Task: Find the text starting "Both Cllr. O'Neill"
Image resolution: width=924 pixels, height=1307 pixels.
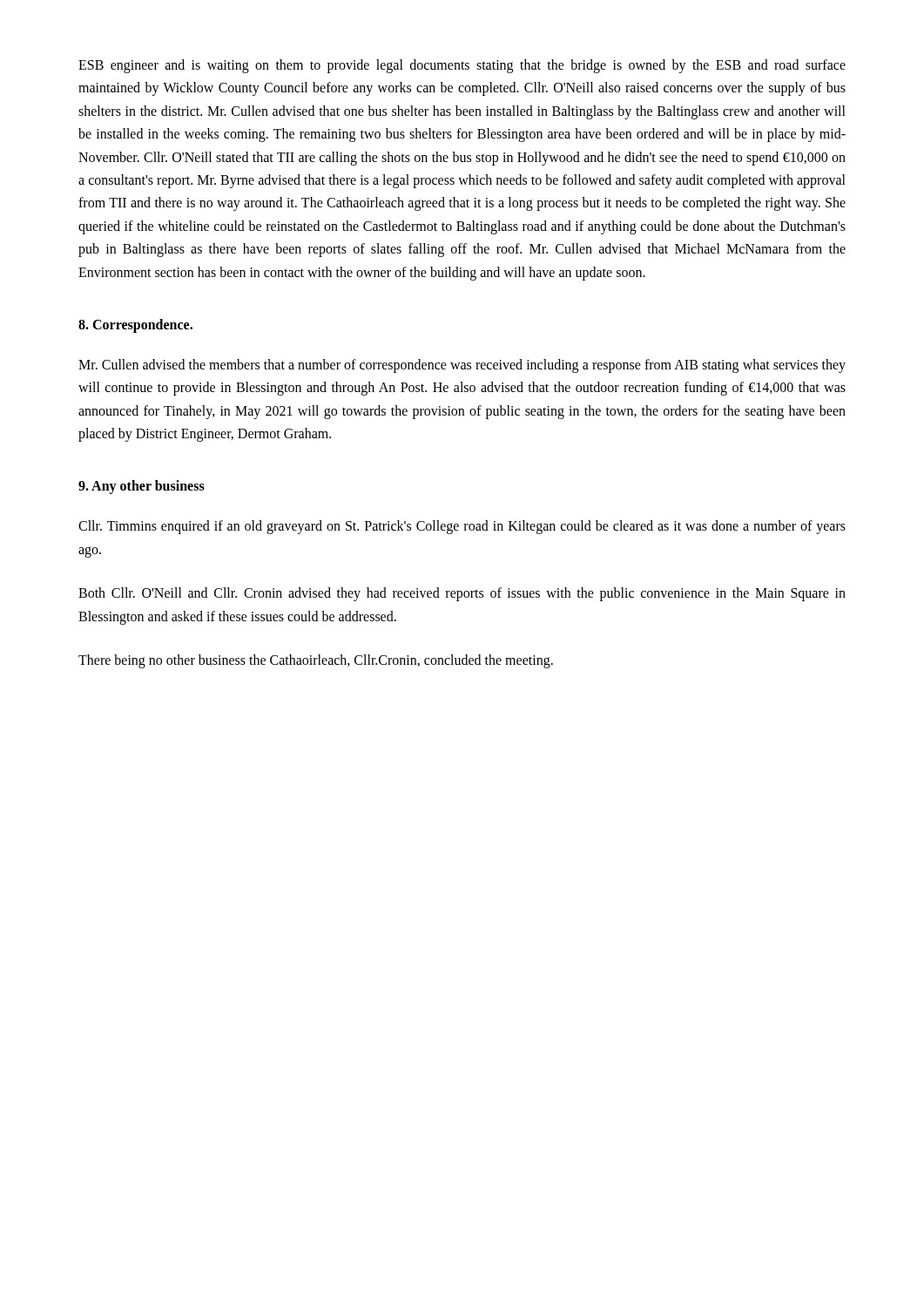Action: pyautogui.click(x=462, y=605)
